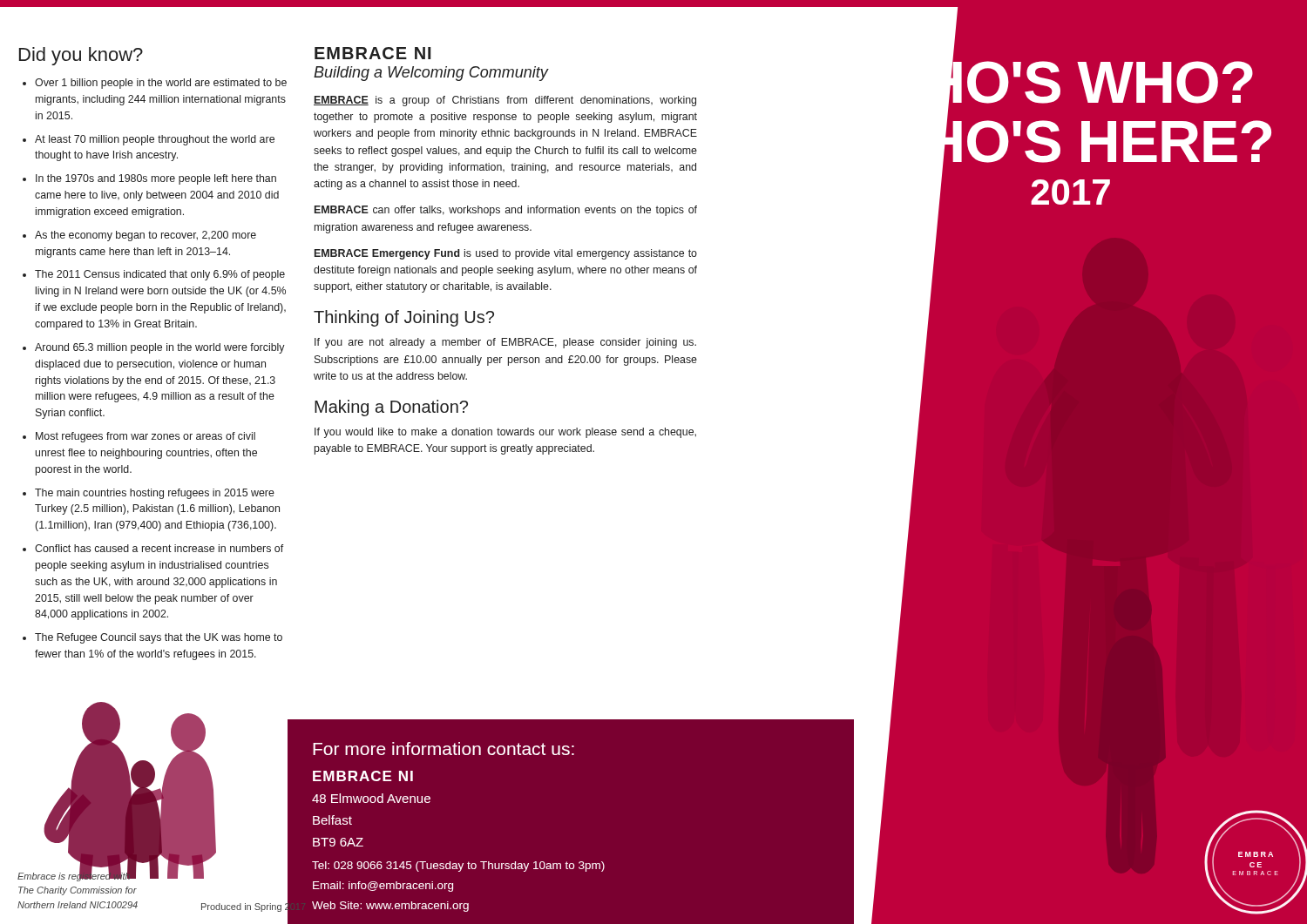Find the section header with the text "Making a Donation?"

(391, 407)
